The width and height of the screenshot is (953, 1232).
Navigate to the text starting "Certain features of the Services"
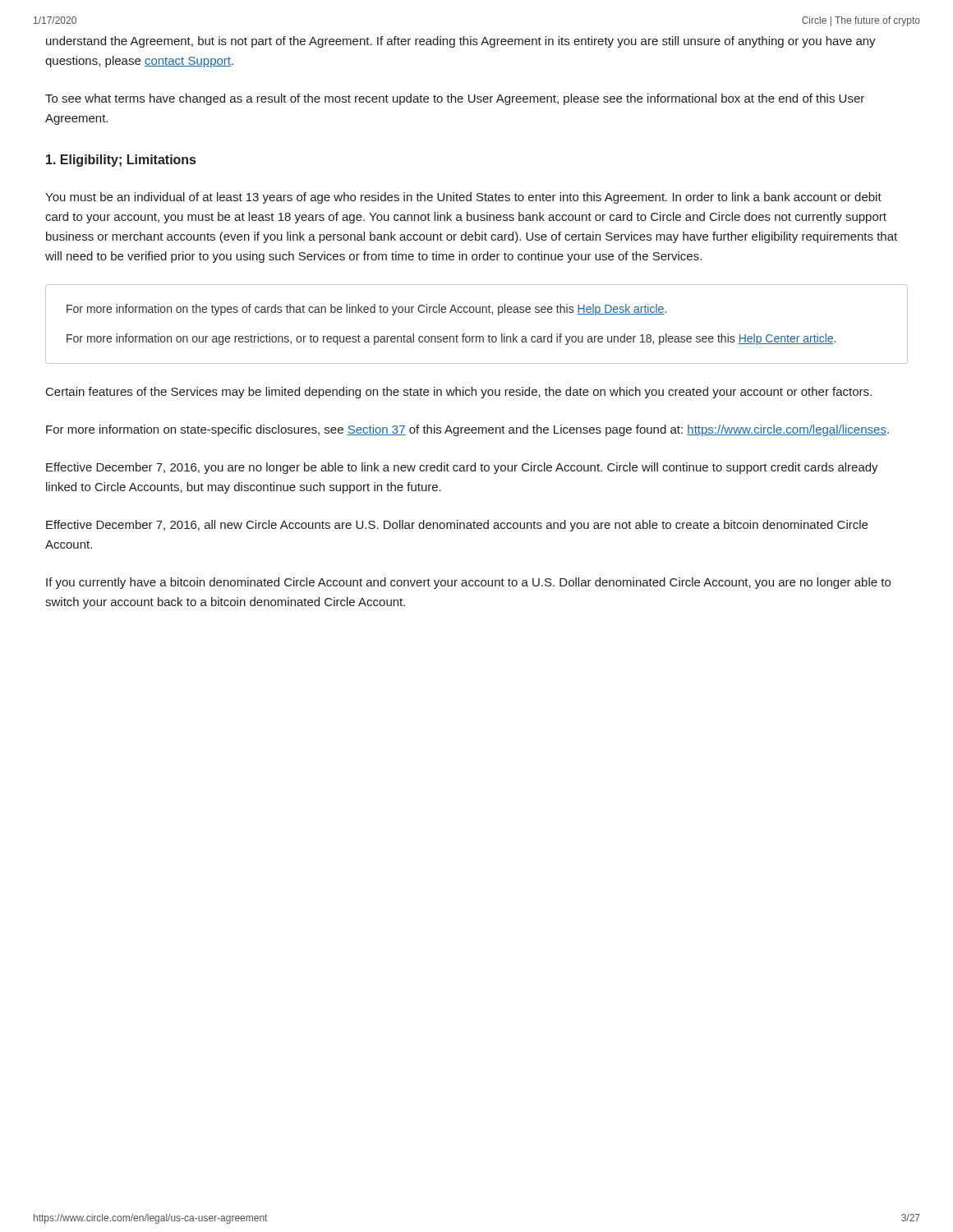point(459,391)
